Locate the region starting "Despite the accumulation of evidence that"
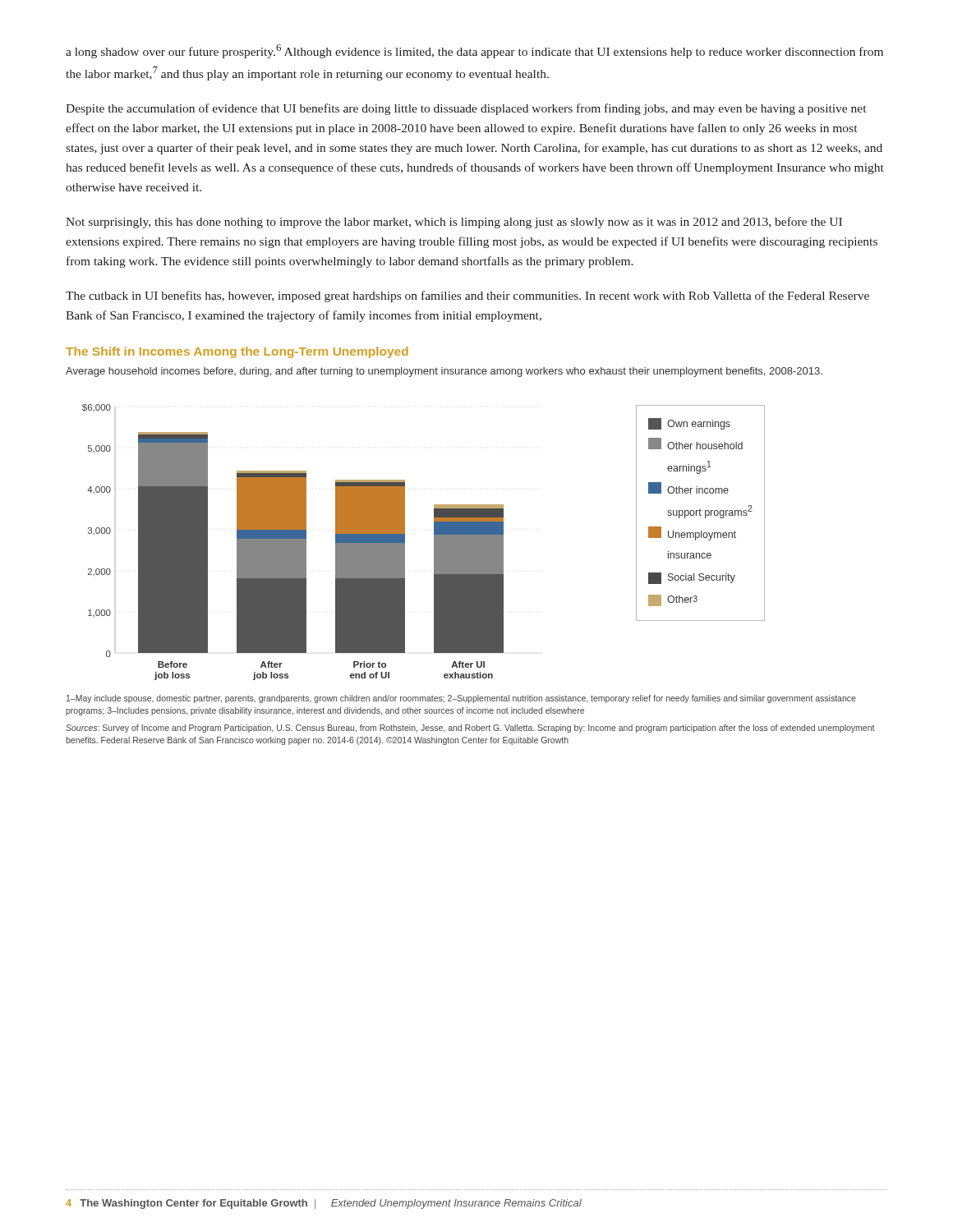 point(475,148)
